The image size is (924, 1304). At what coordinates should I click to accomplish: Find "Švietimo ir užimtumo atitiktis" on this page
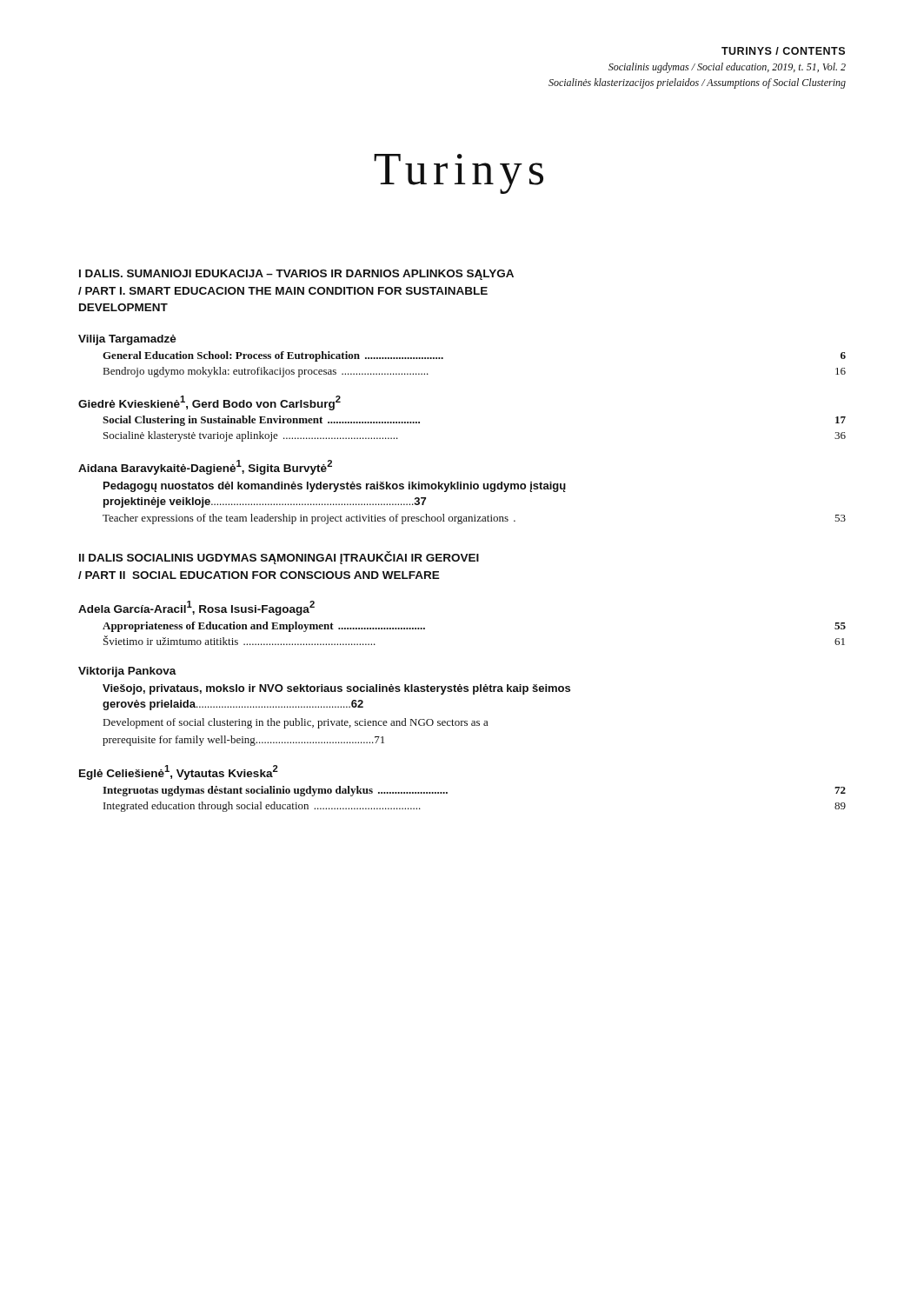coord(236,640)
